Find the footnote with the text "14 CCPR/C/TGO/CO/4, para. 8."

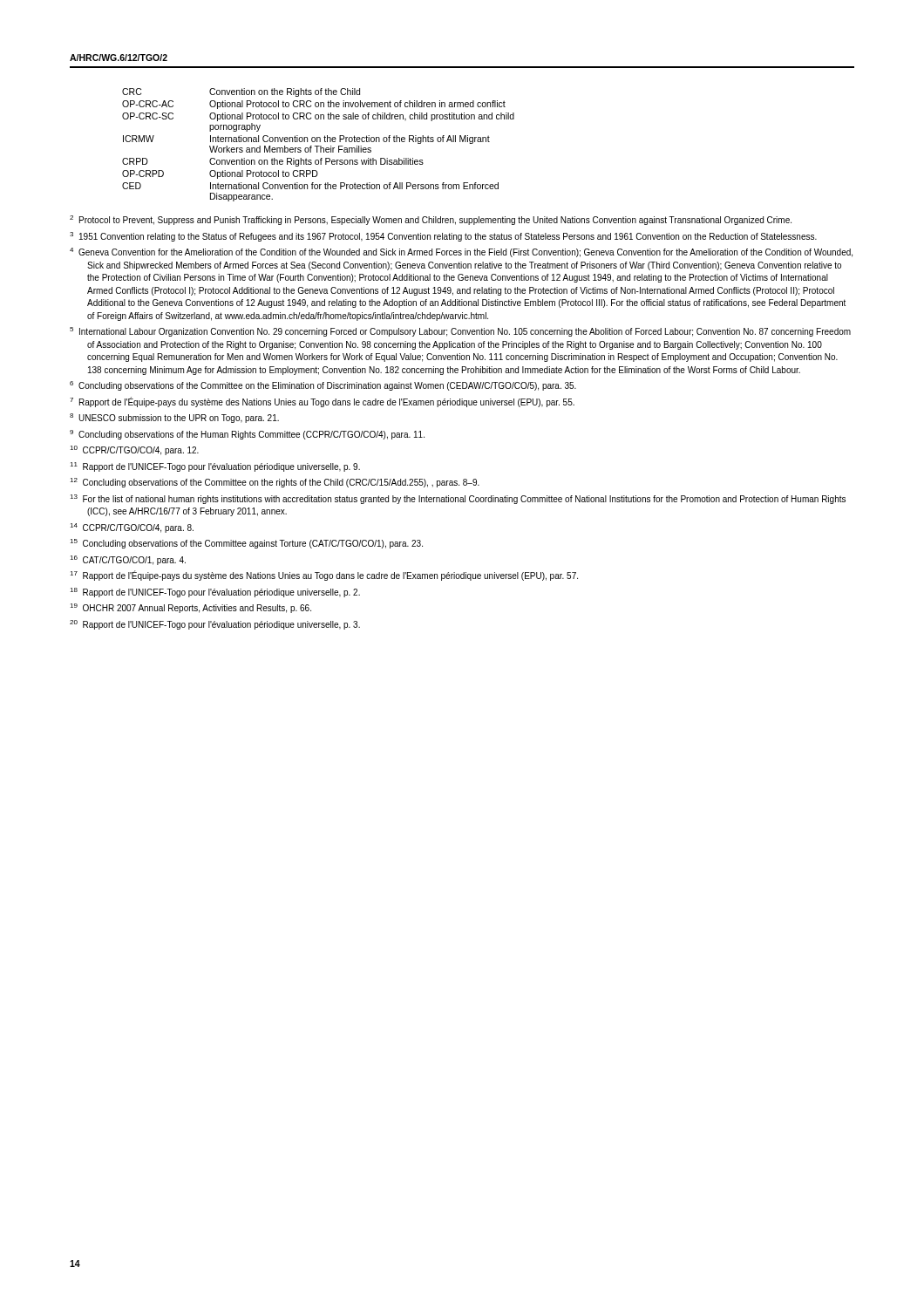[132, 528]
